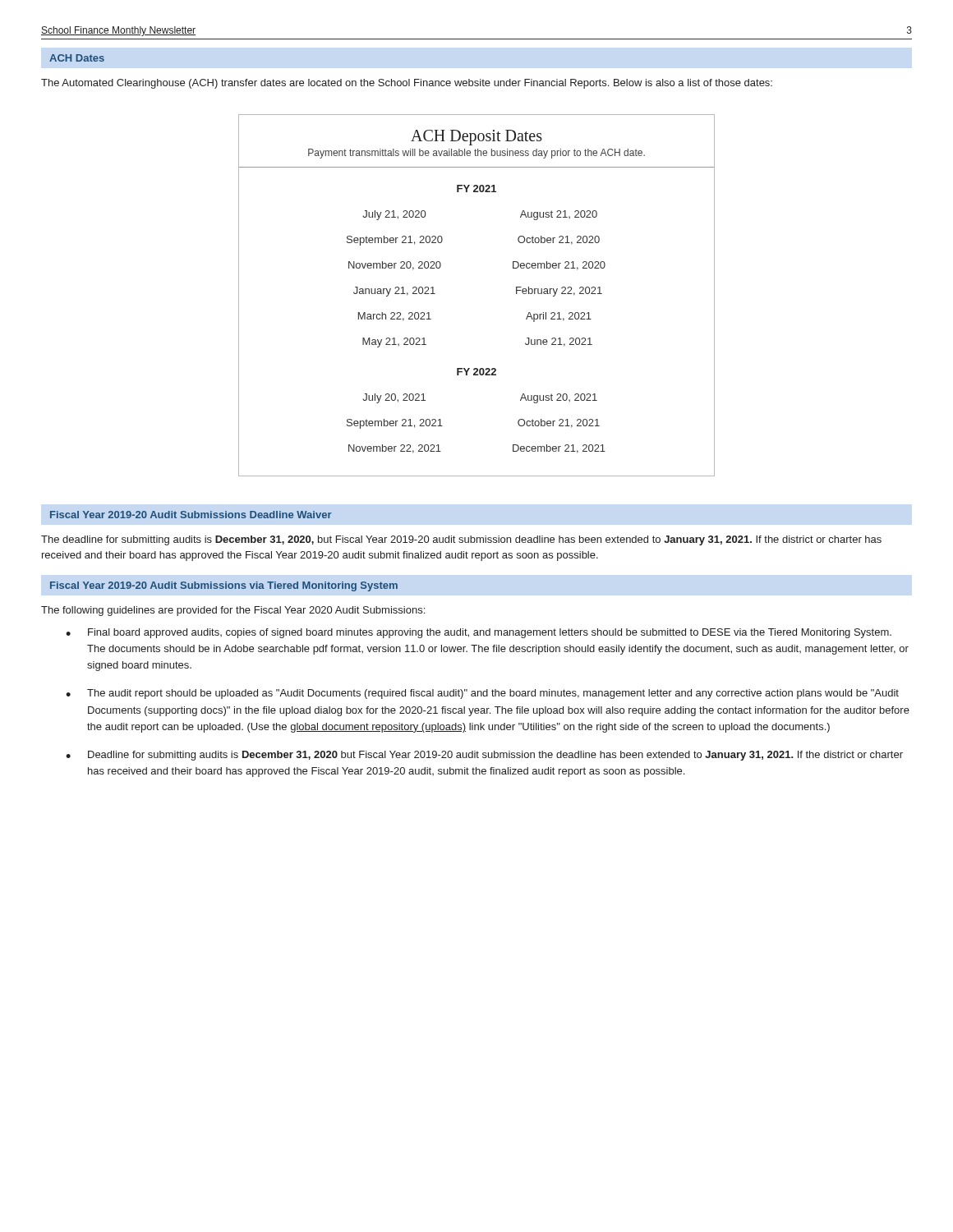Find the element starting "ACH Dates"

coord(77,58)
